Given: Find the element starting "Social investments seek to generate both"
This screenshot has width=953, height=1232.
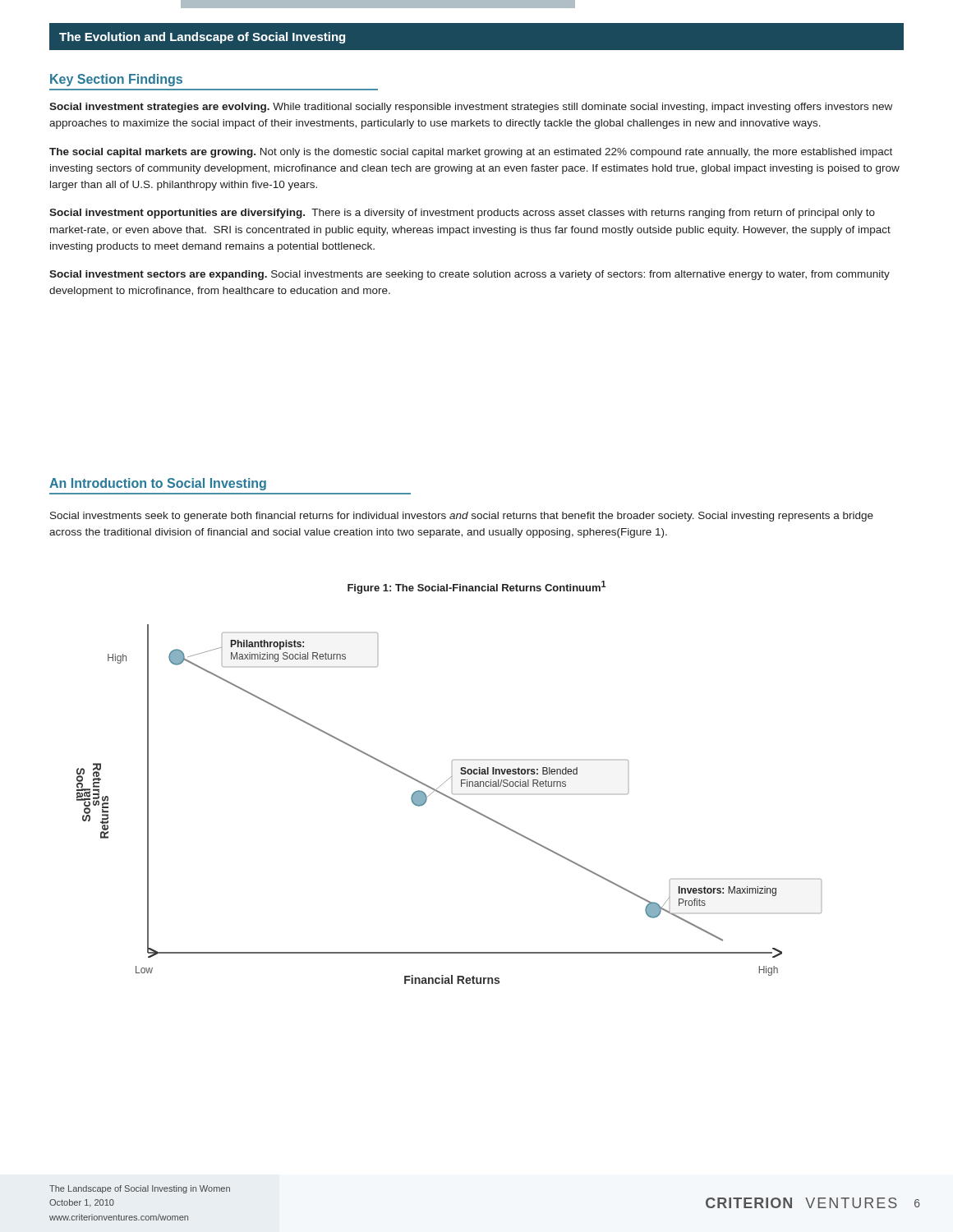Looking at the screenshot, I should pos(461,524).
